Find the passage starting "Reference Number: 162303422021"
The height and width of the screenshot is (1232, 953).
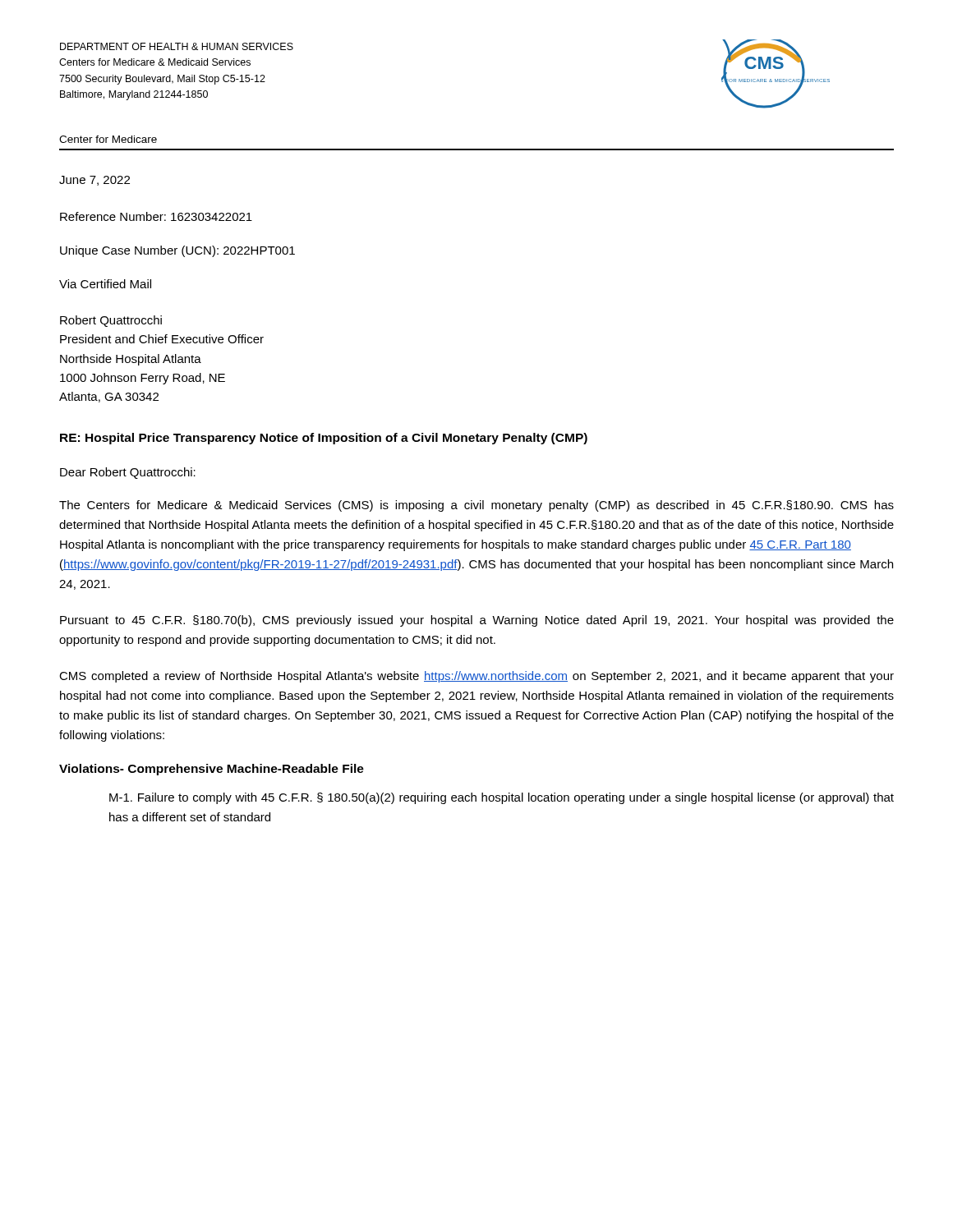click(x=156, y=216)
